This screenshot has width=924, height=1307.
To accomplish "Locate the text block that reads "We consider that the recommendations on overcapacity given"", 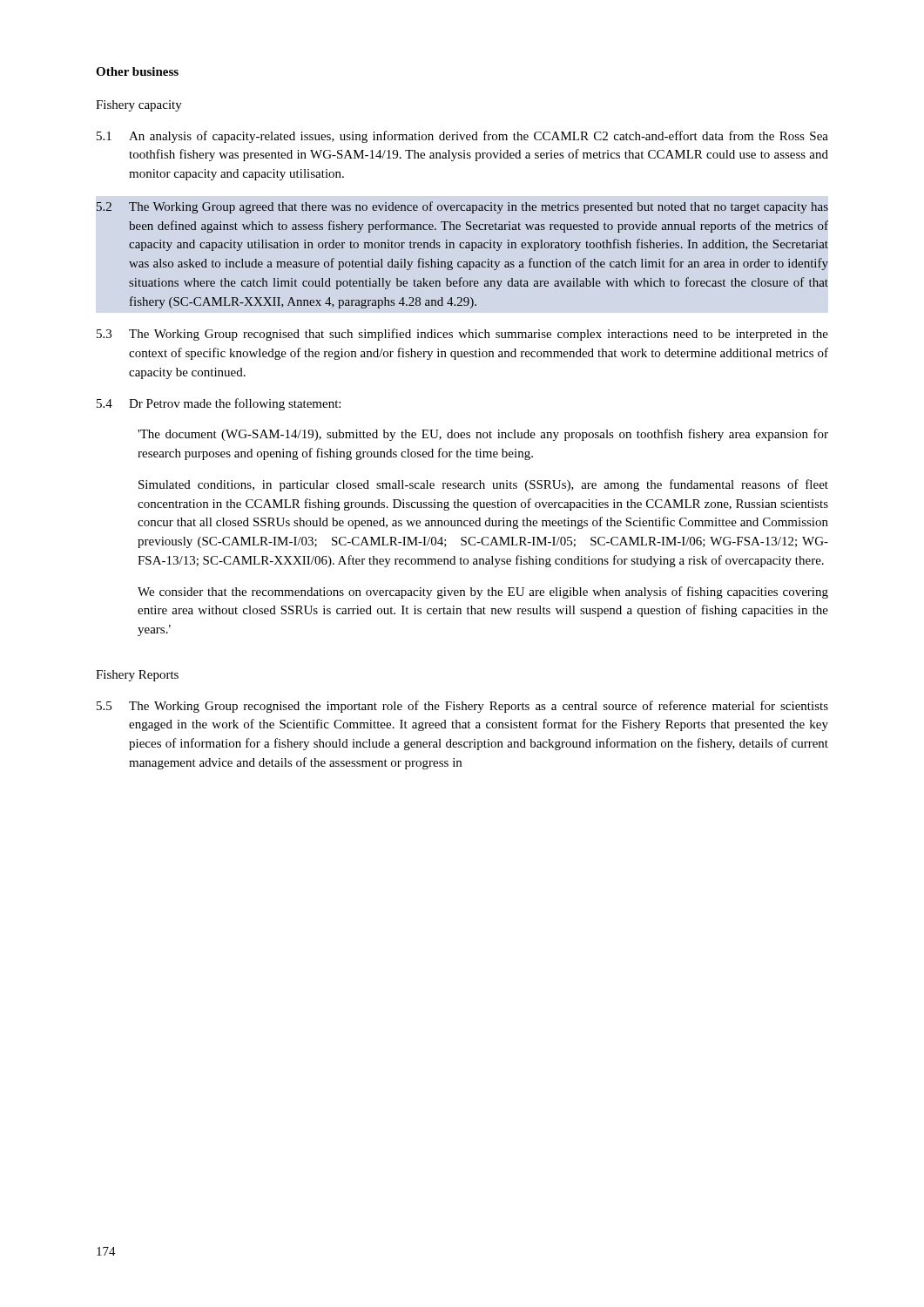I will (483, 610).
